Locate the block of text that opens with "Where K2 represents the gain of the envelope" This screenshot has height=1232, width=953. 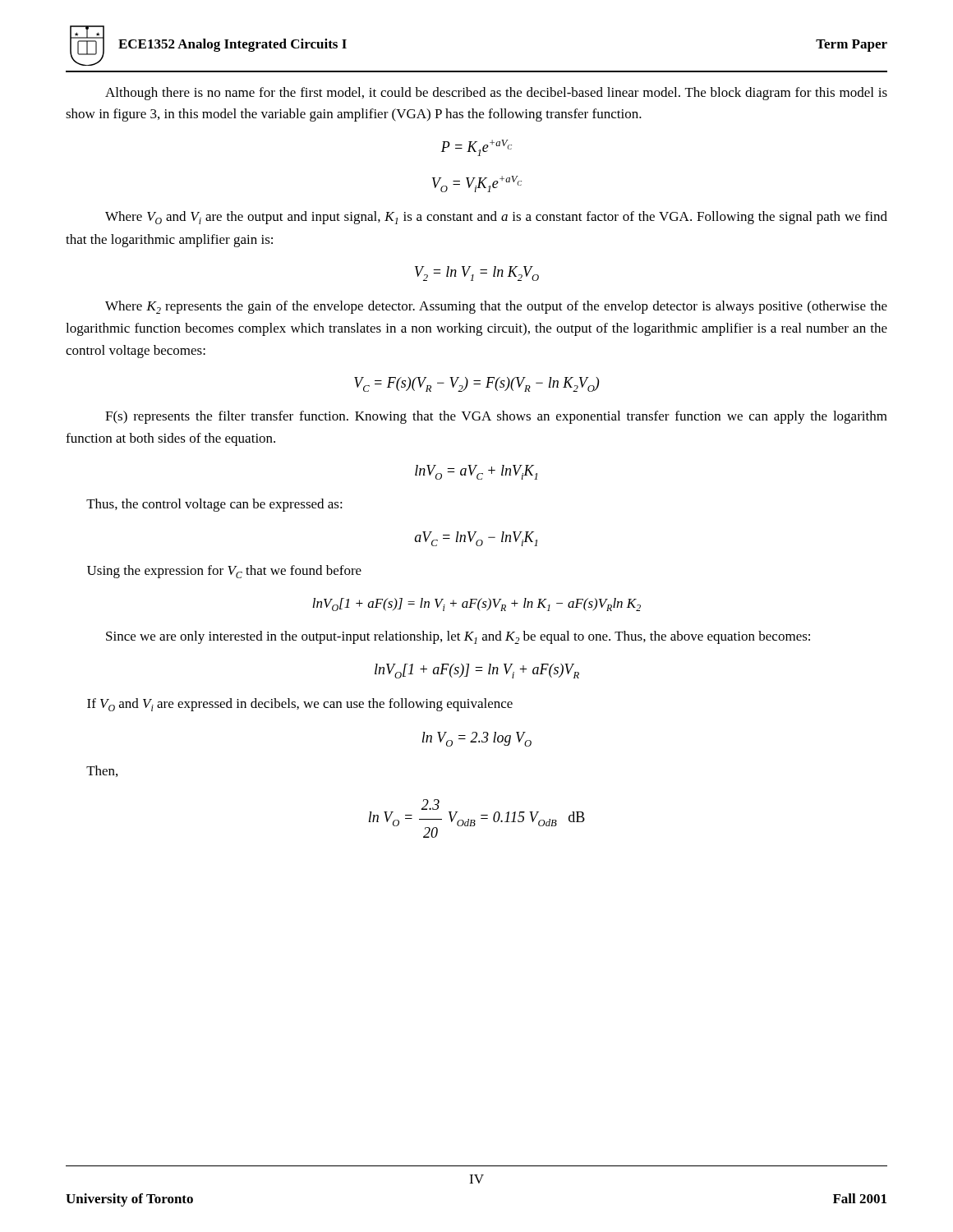click(476, 328)
